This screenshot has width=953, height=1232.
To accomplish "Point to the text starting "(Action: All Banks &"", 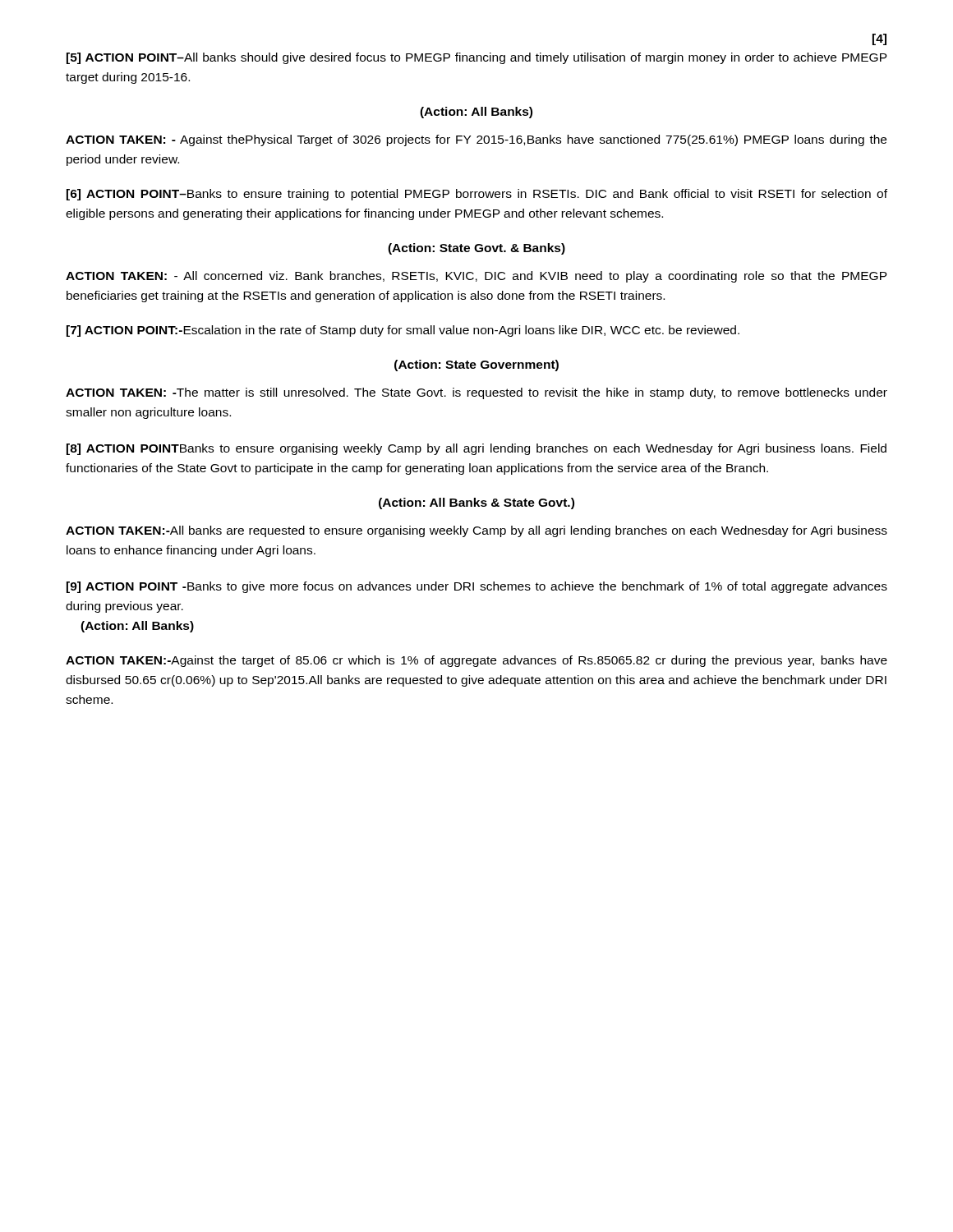I will tap(476, 503).
